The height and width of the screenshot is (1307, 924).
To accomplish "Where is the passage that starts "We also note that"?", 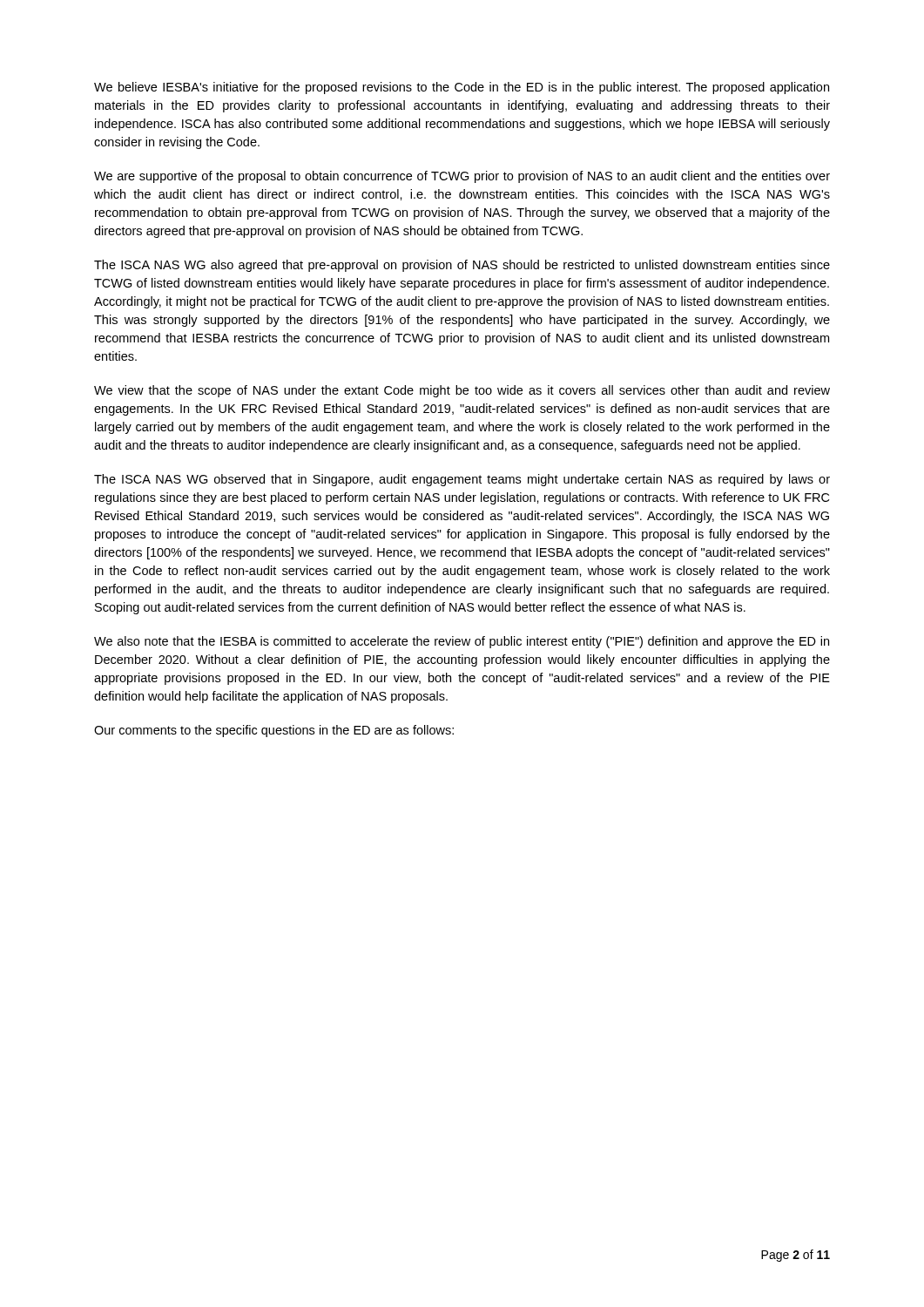I will pos(462,669).
